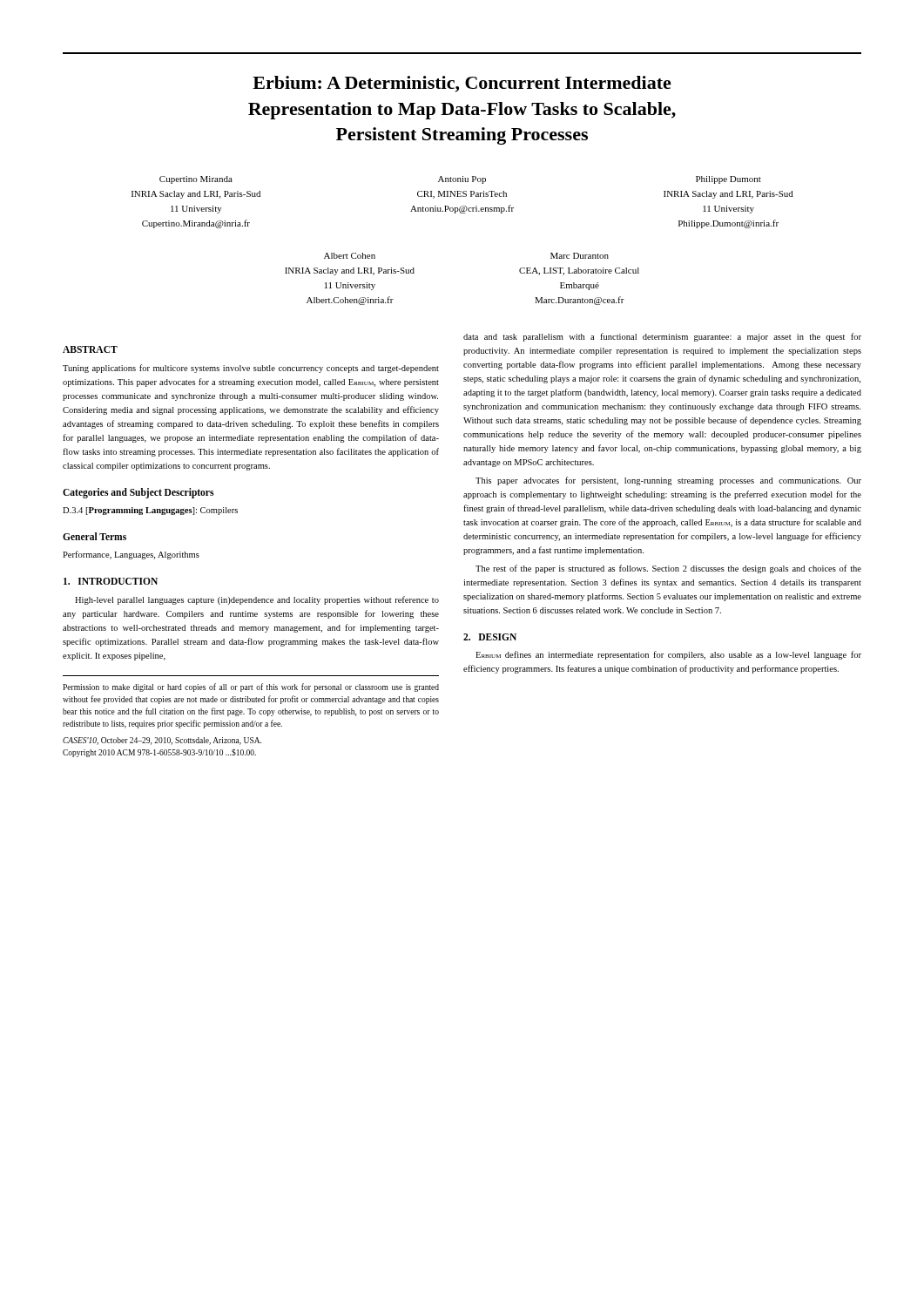Select the region starting "Albert Cohen INRIA Saclay and LRI, Paris-Sud"
Screen dimensions: 1307x924
coord(350,278)
